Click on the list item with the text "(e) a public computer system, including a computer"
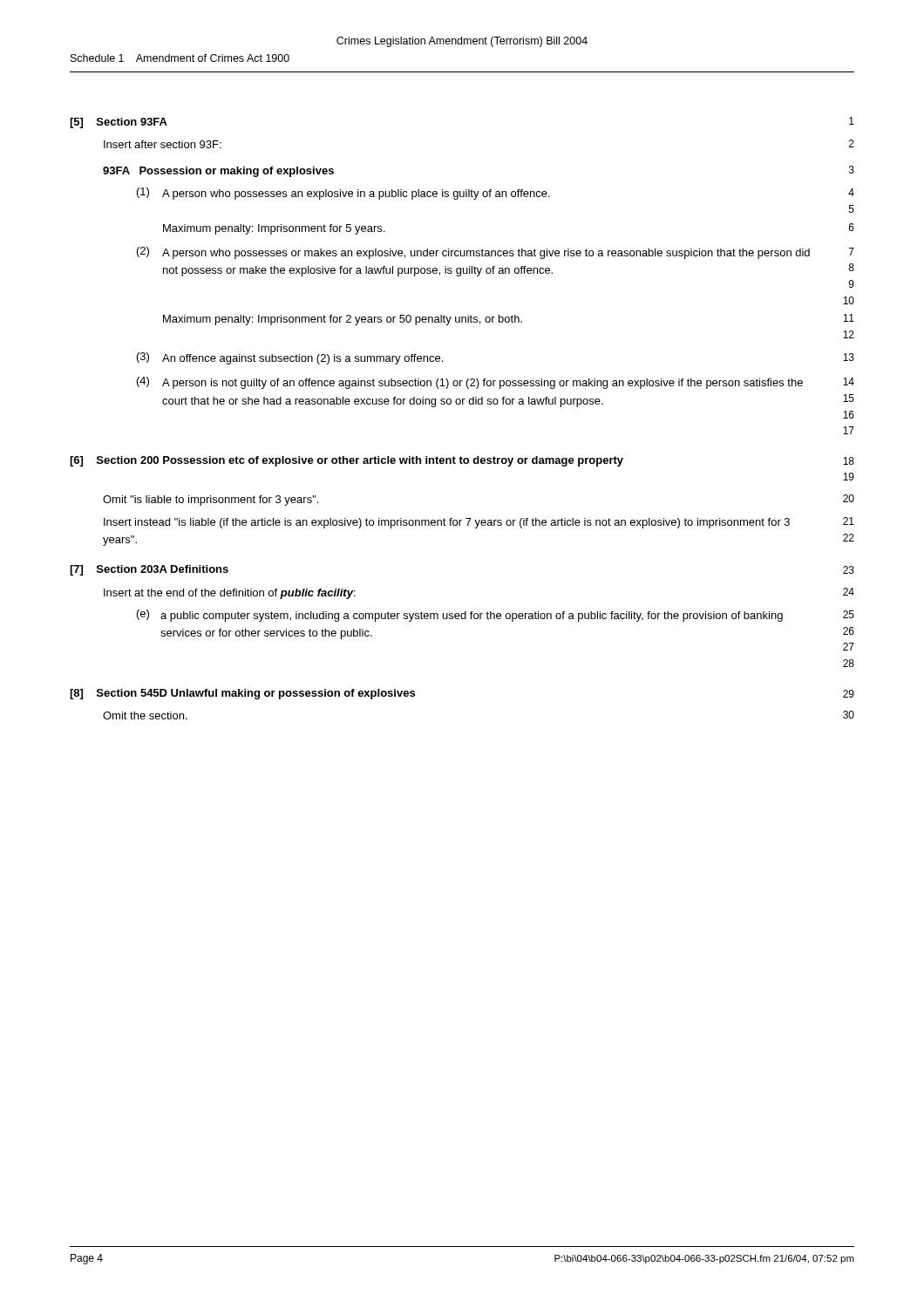The height and width of the screenshot is (1308, 924). tap(496, 616)
